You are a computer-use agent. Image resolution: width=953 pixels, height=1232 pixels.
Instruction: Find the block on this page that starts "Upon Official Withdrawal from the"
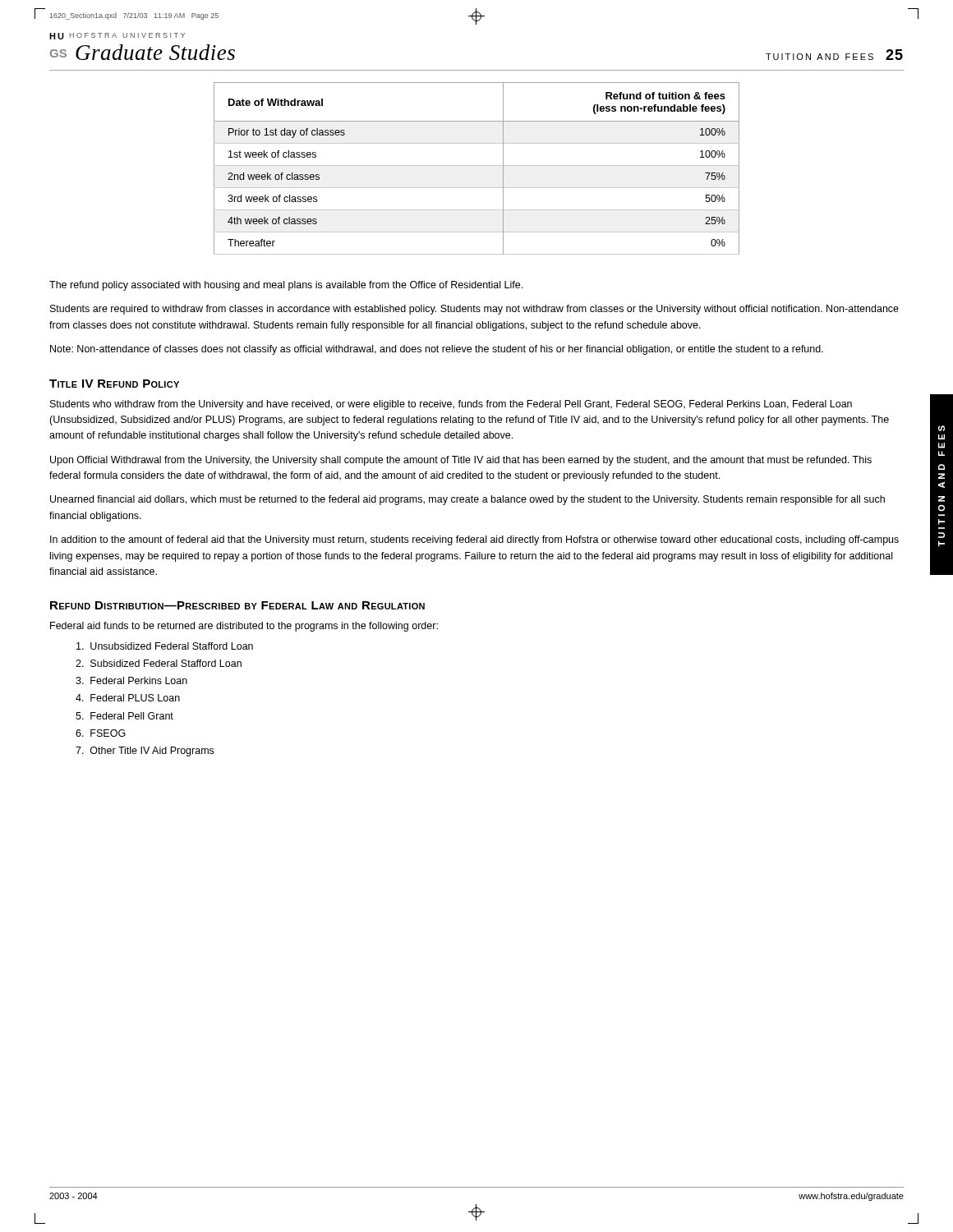click(461, 468)
